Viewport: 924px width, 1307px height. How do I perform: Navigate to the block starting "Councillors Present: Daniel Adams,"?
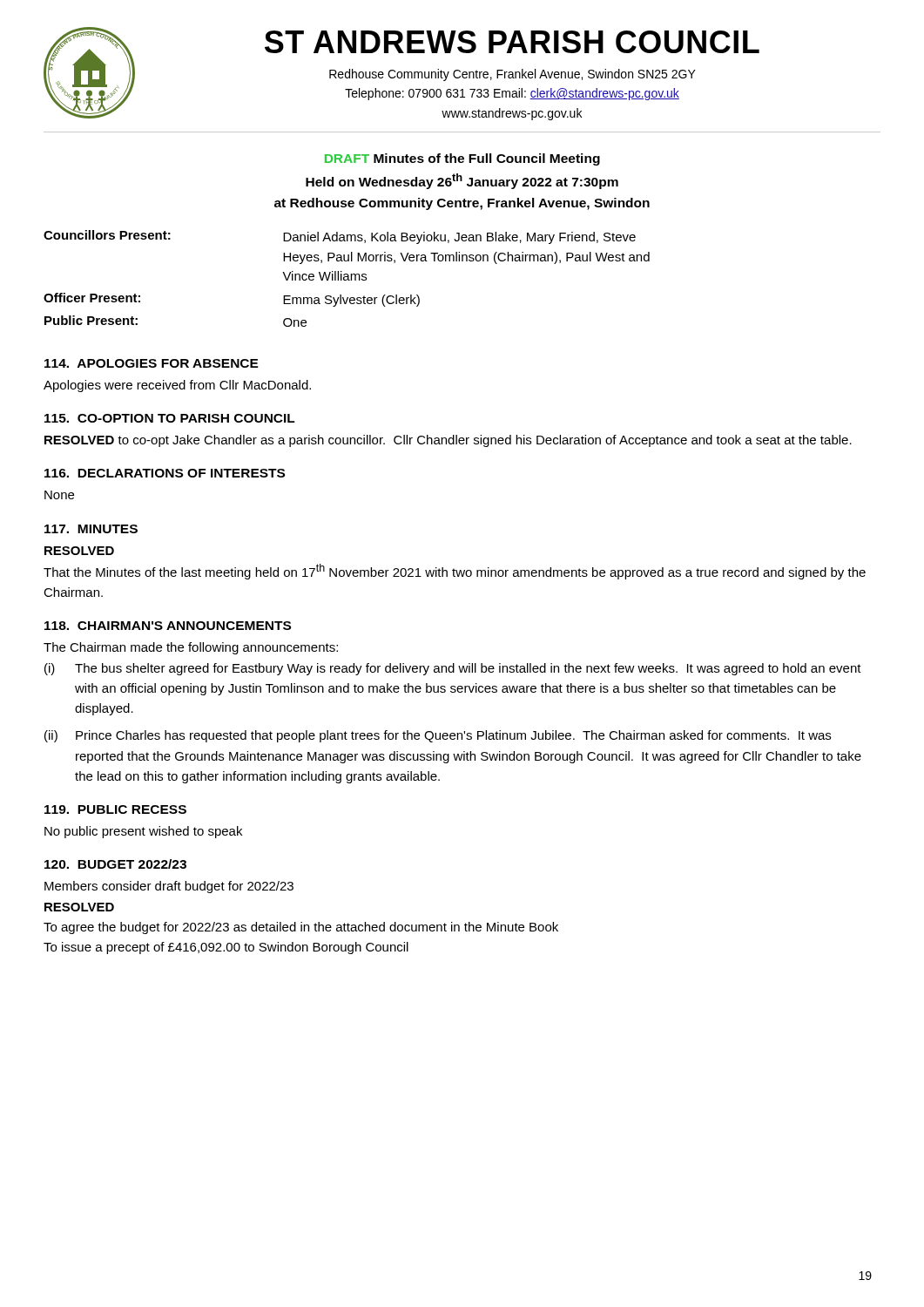tap(462, 259)
